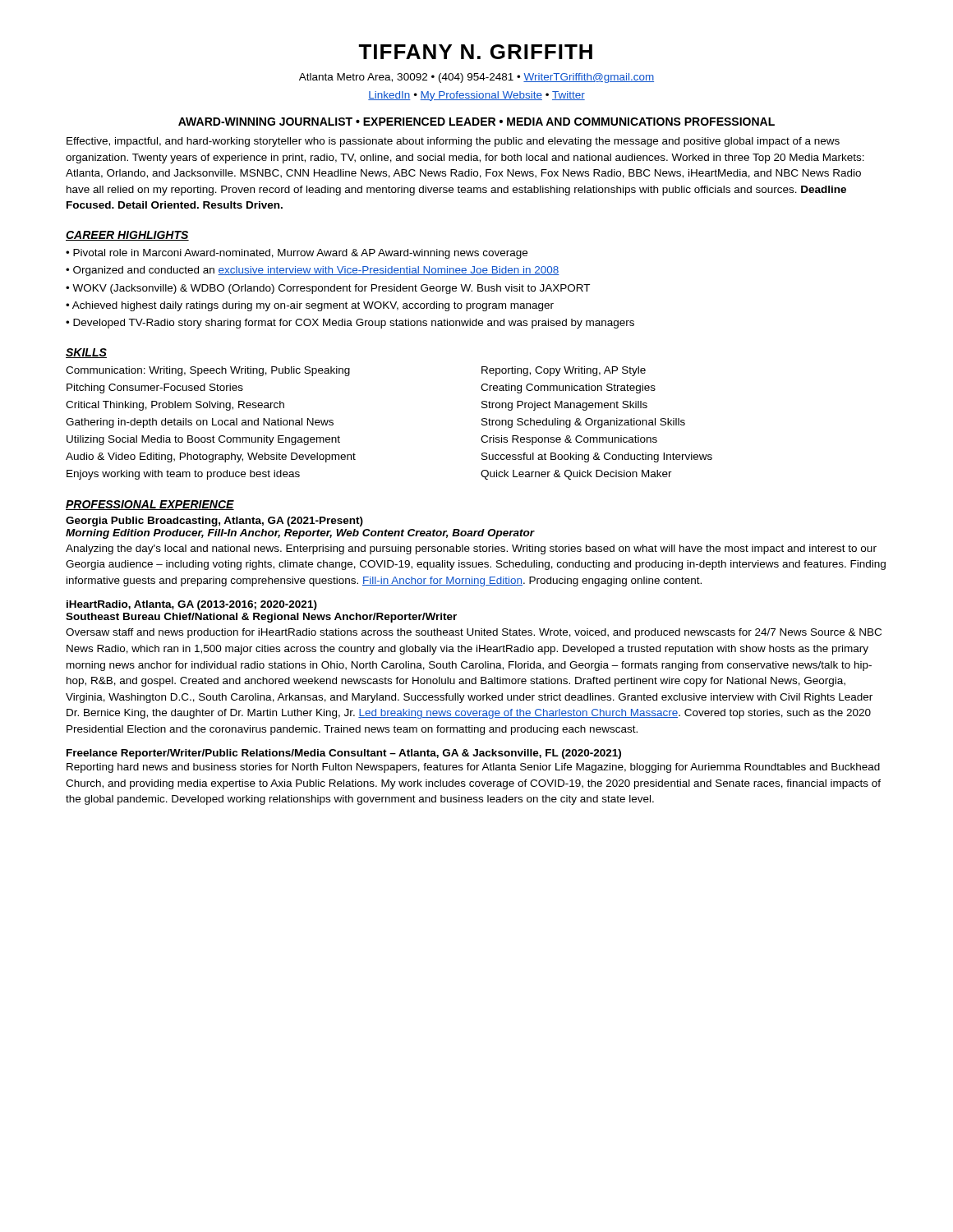Locate the text starting "Georgia Public Broadcasting, Atlanta, GA"
This screenshot has height=1232, width=953.
click(x=214, y=520)
